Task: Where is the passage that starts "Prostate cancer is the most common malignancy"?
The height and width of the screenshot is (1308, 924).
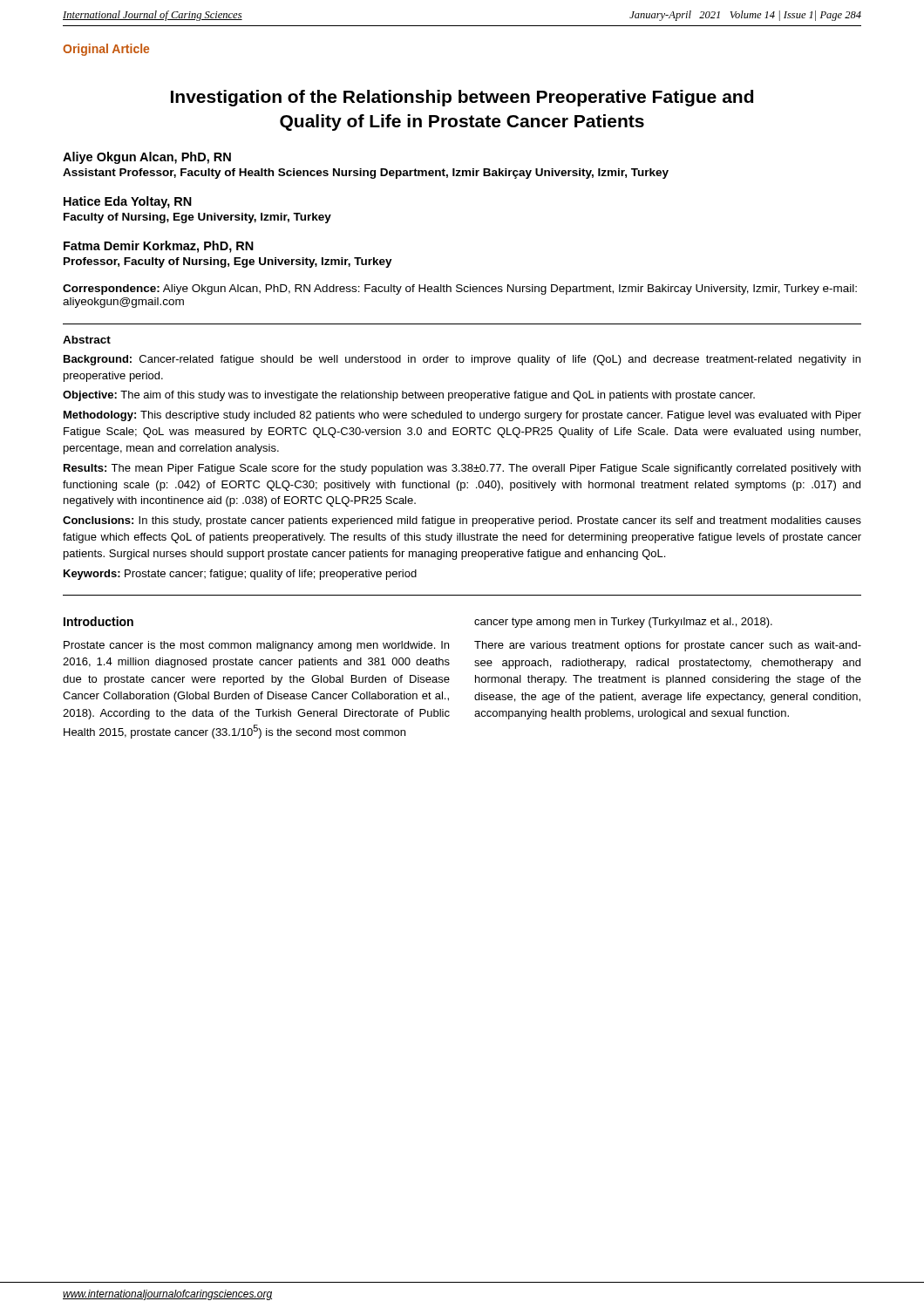Action: [x=256, y=689]
